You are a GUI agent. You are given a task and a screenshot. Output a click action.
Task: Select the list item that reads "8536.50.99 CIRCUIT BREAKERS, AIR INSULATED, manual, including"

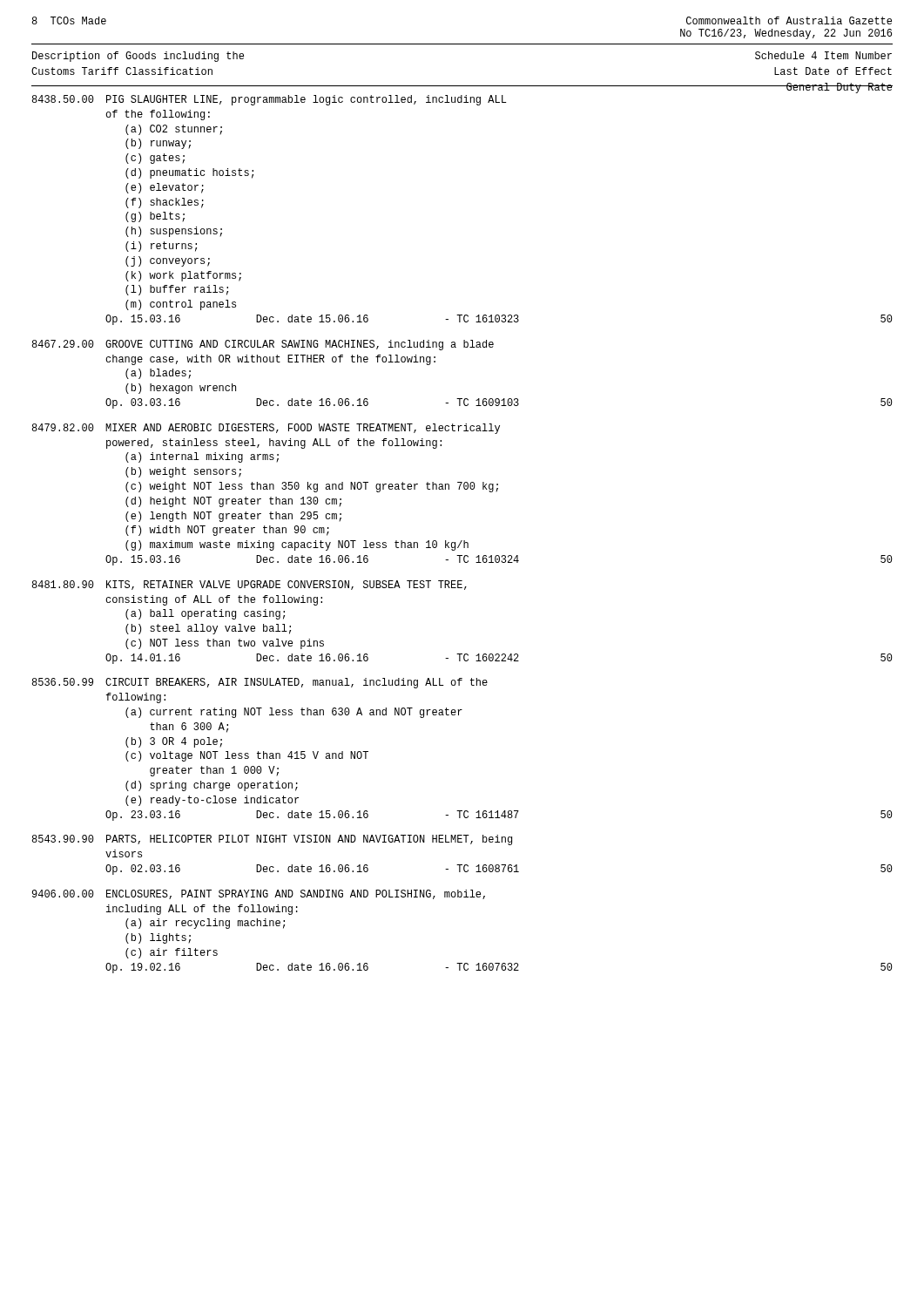click(260, 683)
